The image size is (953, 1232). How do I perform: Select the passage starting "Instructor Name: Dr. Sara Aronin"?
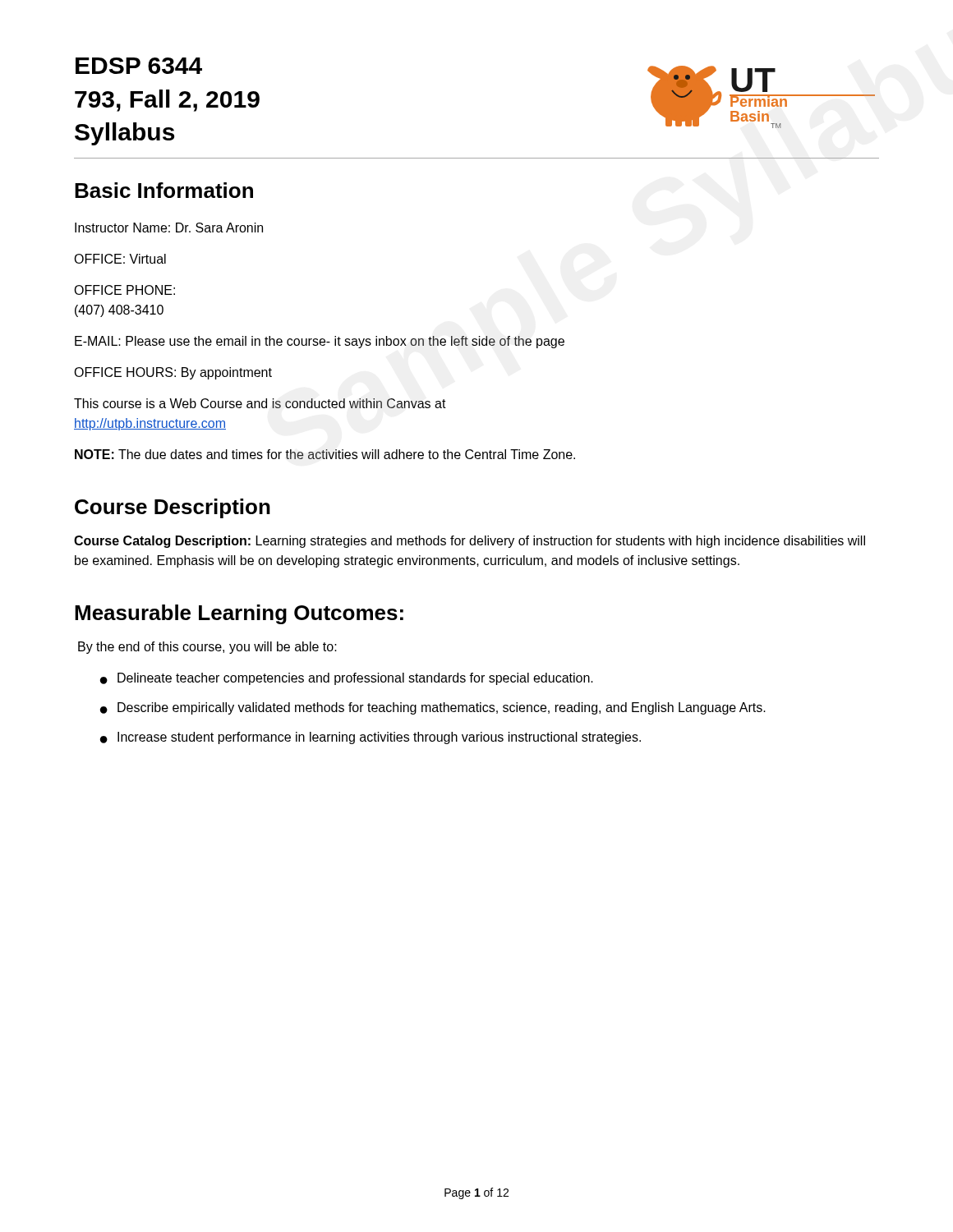coord(169,227)
